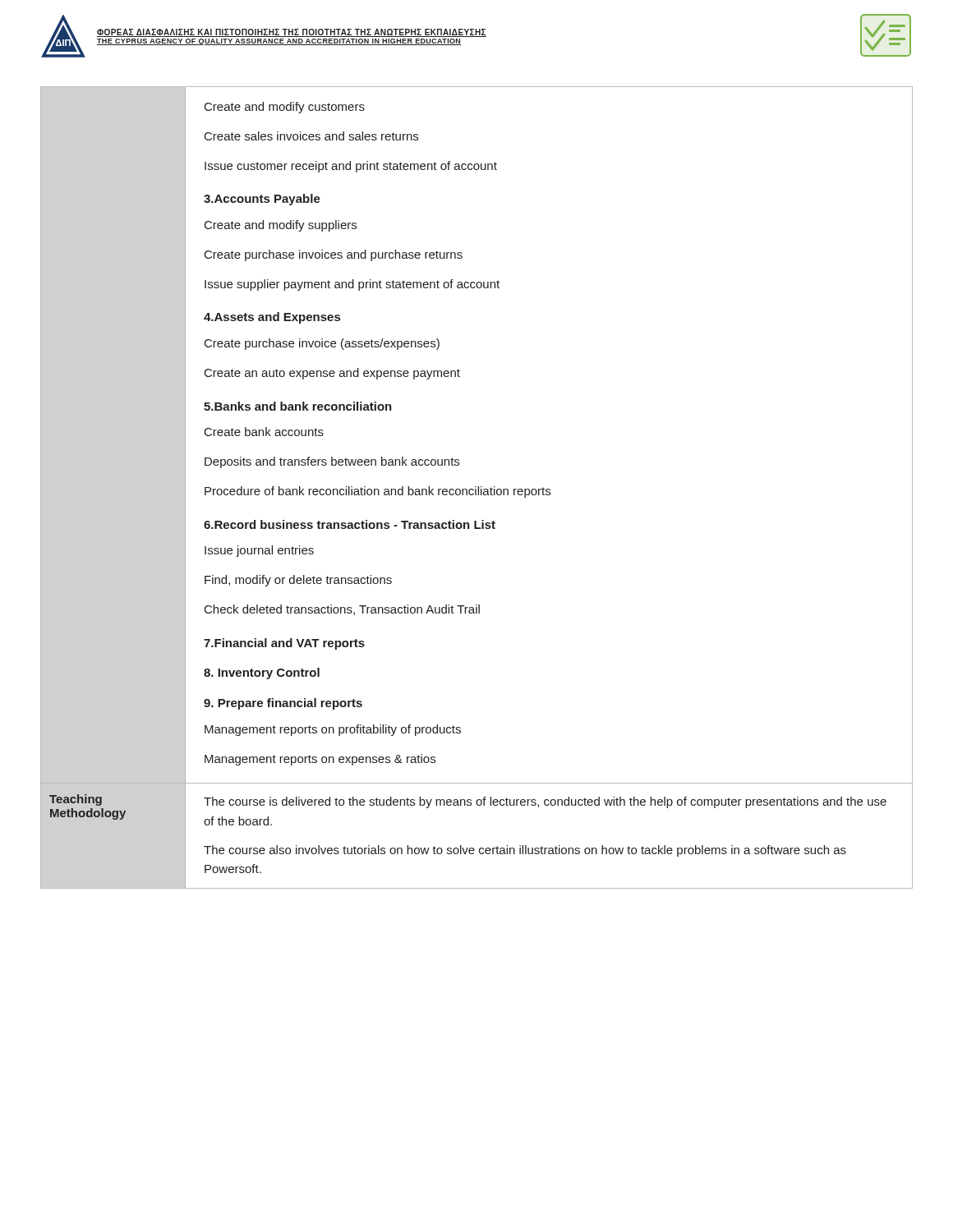Click on the list item that says "Create and modify customers"
The height and width of the screenshot is (1232, 953).
[284, 106]
